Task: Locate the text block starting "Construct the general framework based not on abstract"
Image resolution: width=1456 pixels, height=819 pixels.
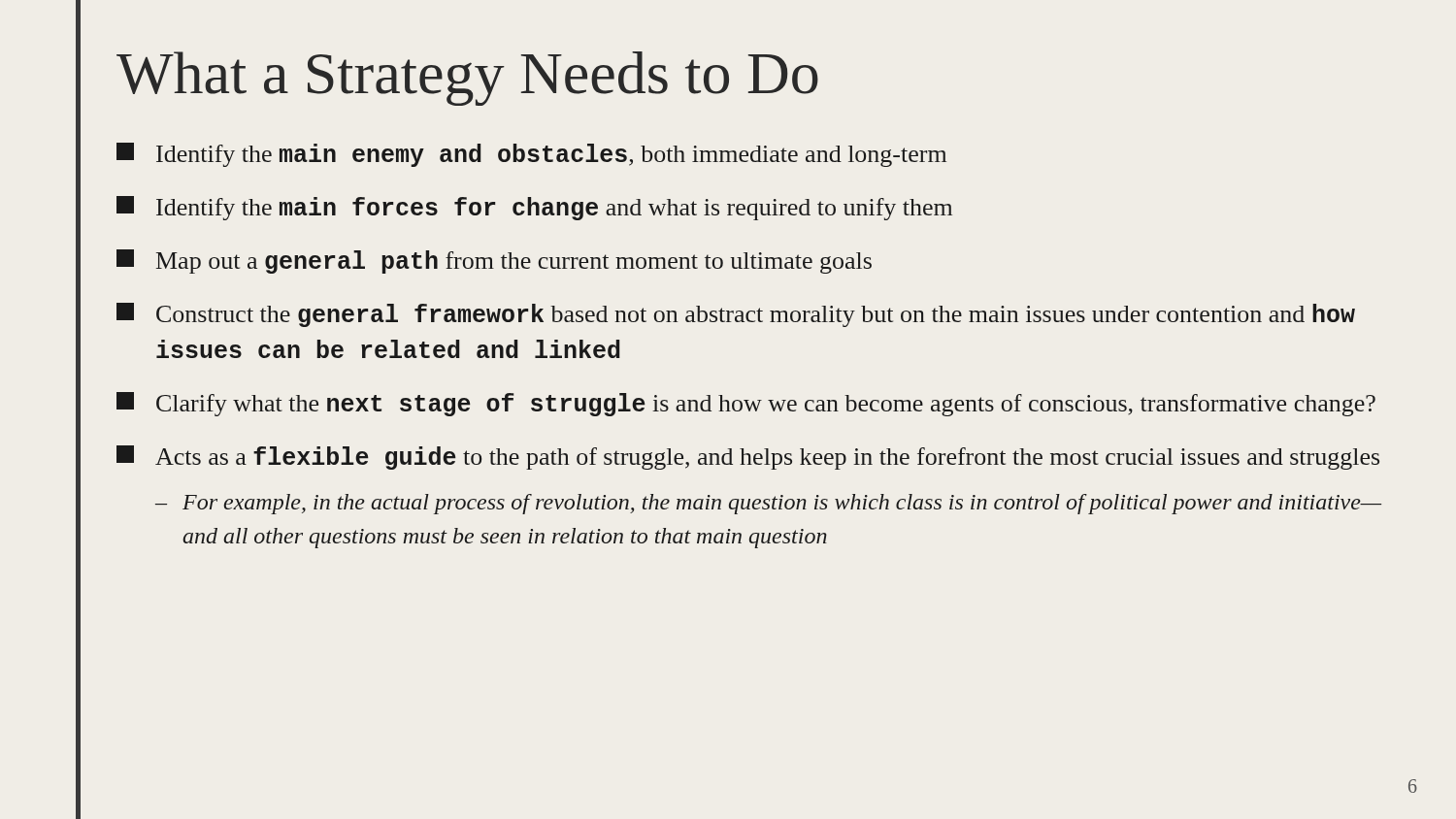Action: pos(752,333)
